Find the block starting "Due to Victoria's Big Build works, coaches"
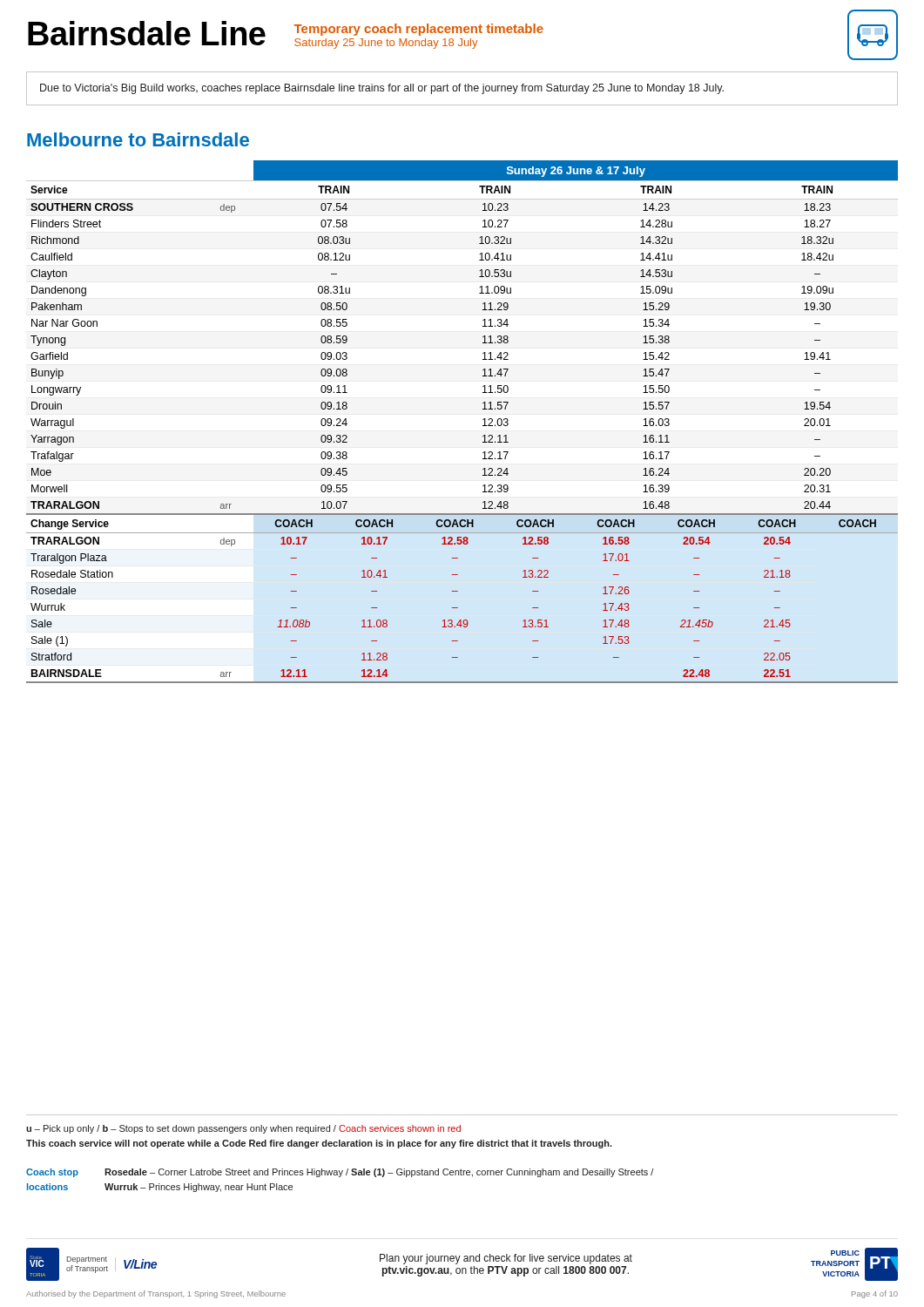The height and width of the screenshot is (1307, 924). pos(382,88)
